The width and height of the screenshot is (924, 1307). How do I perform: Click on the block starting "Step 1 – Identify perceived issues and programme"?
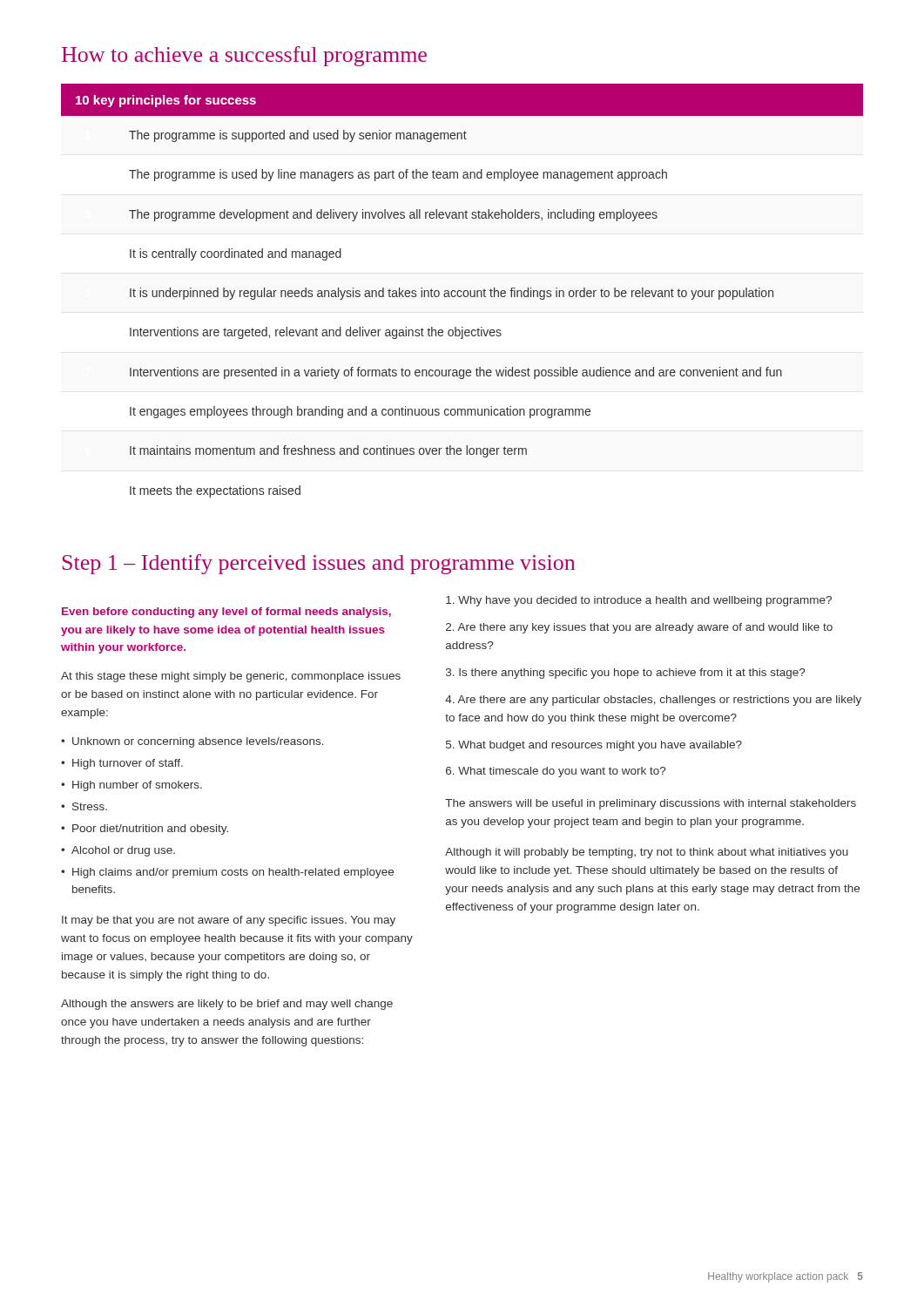462,563
